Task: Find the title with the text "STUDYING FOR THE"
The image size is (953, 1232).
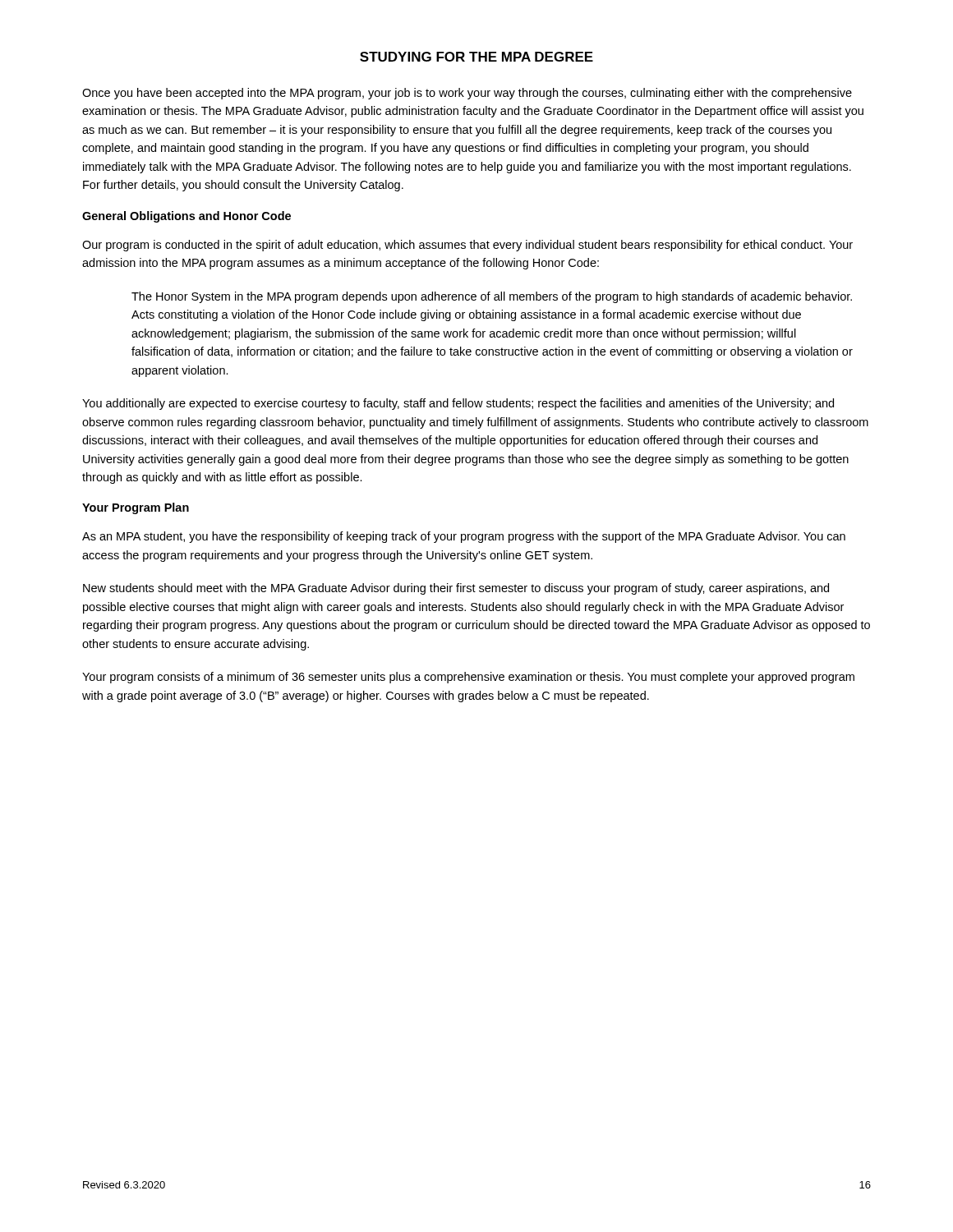Action: pyautogui.click(x=476, y=57)
